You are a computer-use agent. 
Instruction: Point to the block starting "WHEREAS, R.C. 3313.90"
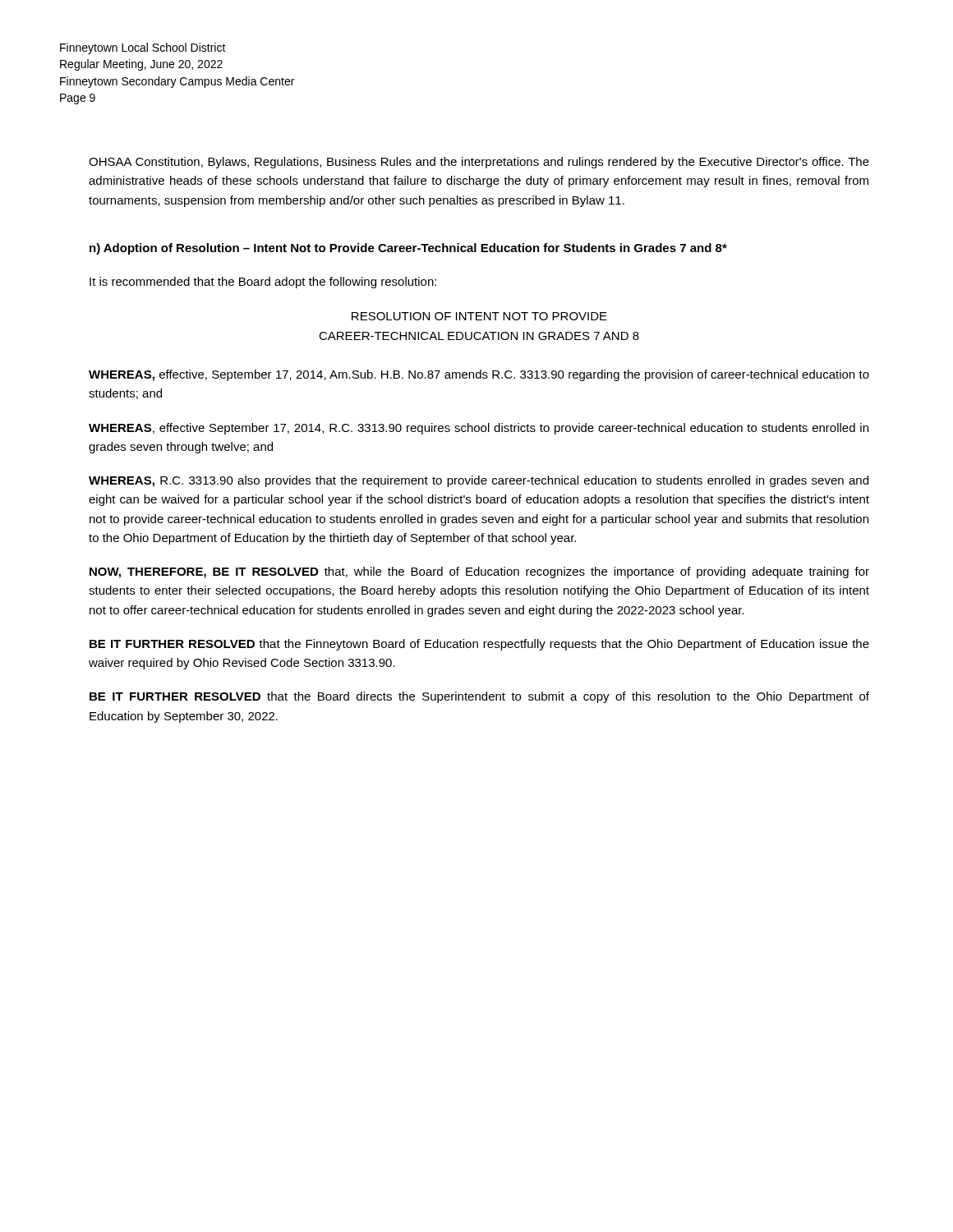[479, 509]
